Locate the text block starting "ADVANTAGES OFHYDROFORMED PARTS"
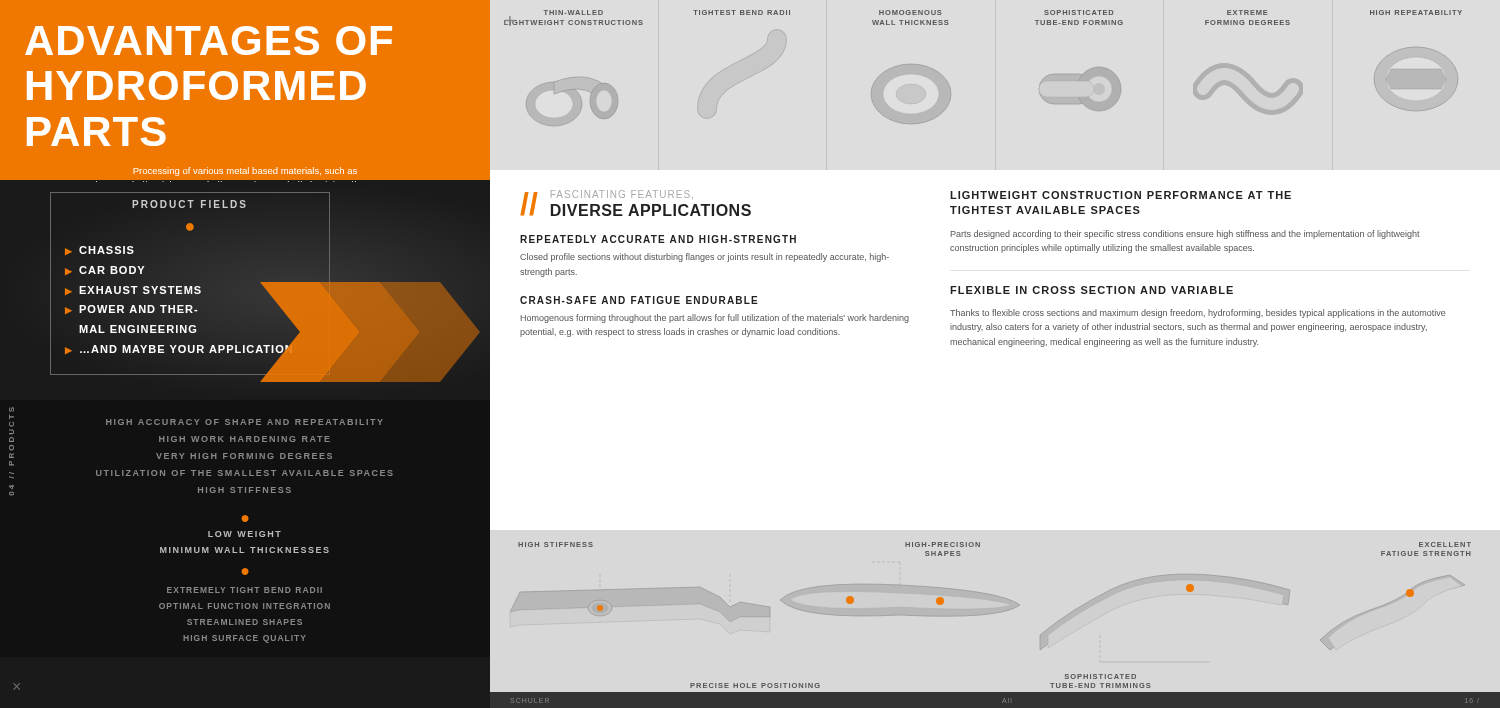1500x708 pixels. click(245, 86)
